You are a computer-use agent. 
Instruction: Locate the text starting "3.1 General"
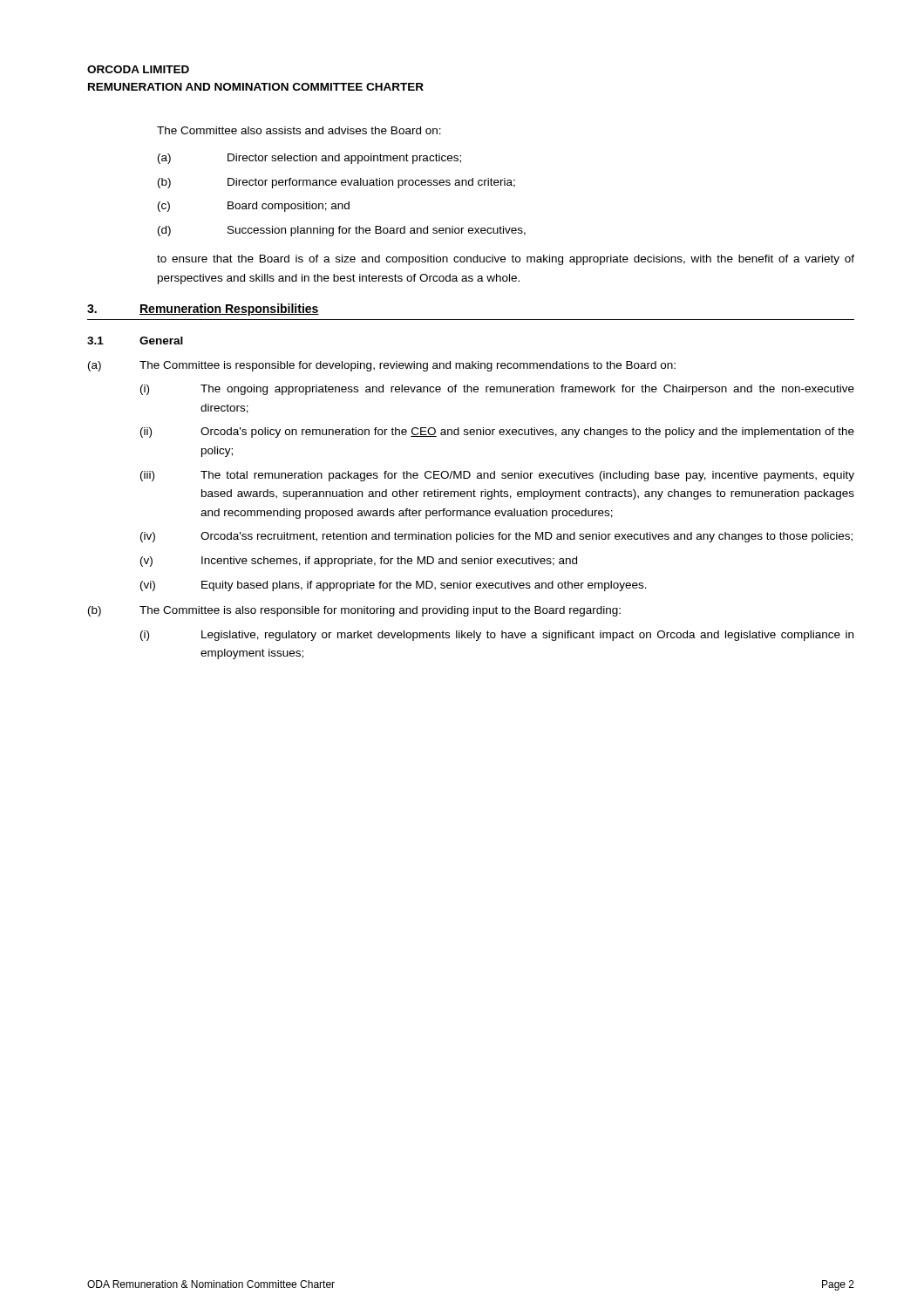tap(135, 340)
